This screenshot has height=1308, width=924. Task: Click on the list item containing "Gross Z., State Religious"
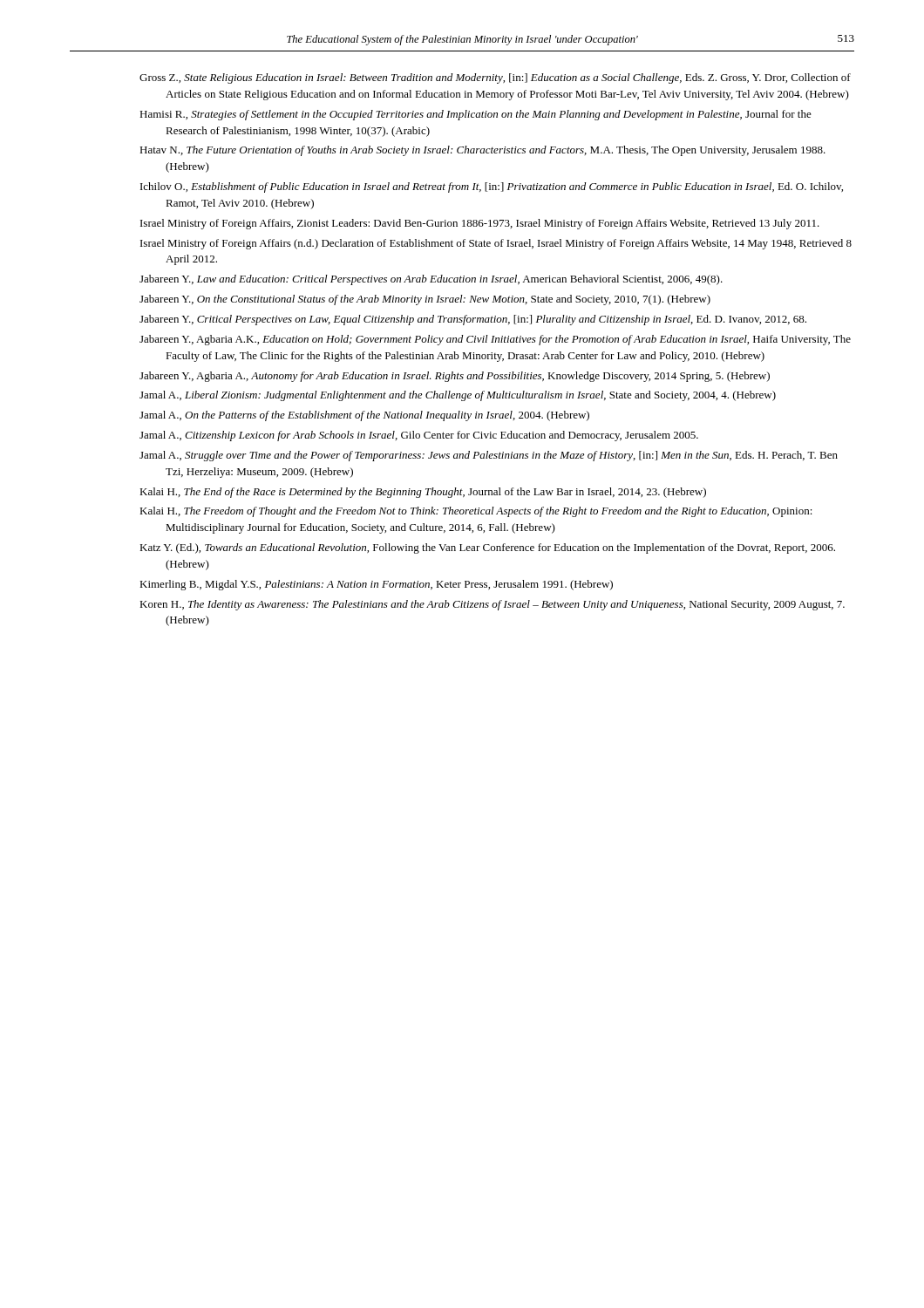(495, 85)
